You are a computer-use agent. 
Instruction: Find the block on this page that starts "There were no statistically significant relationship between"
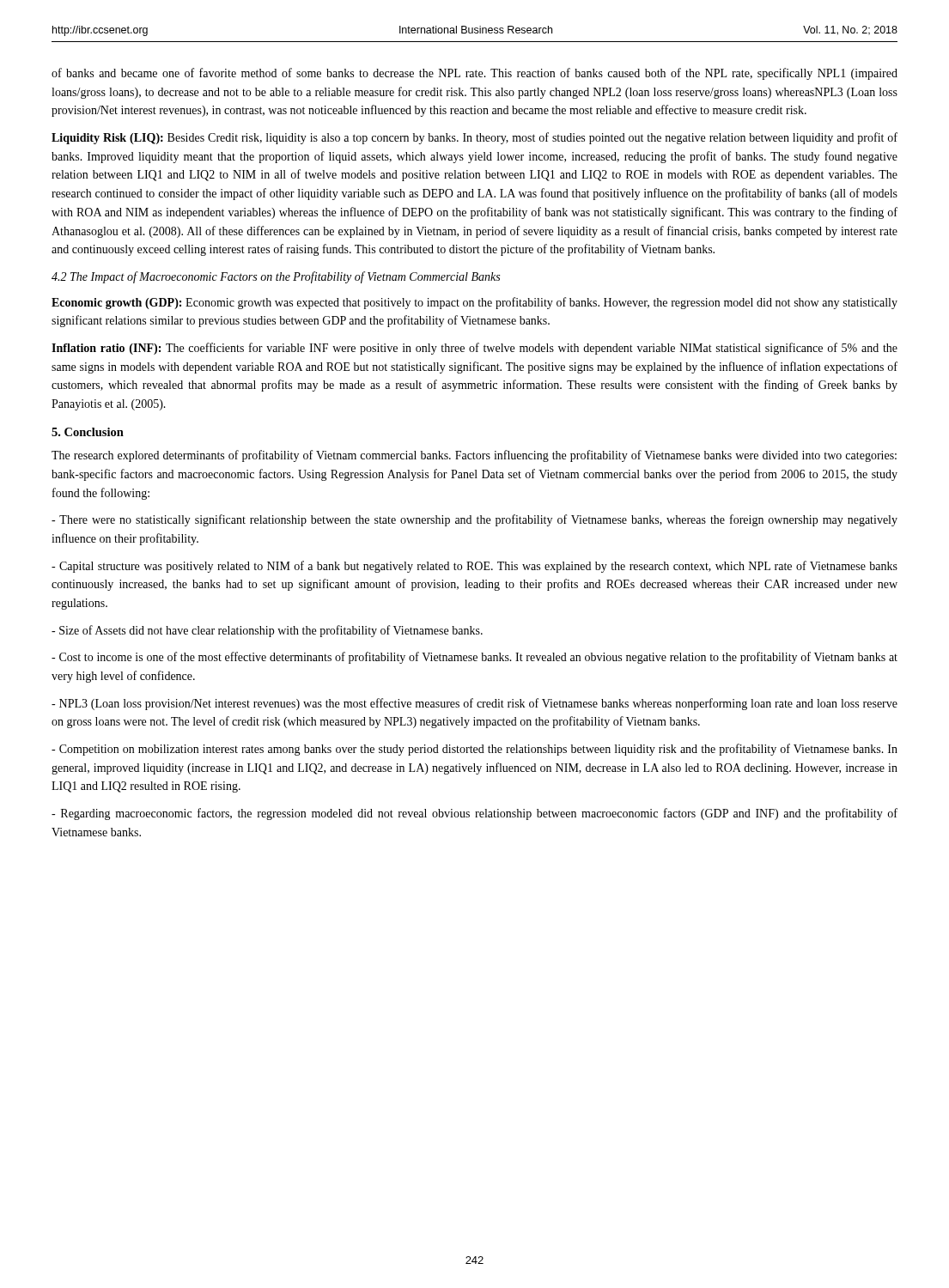coord(474,530)
